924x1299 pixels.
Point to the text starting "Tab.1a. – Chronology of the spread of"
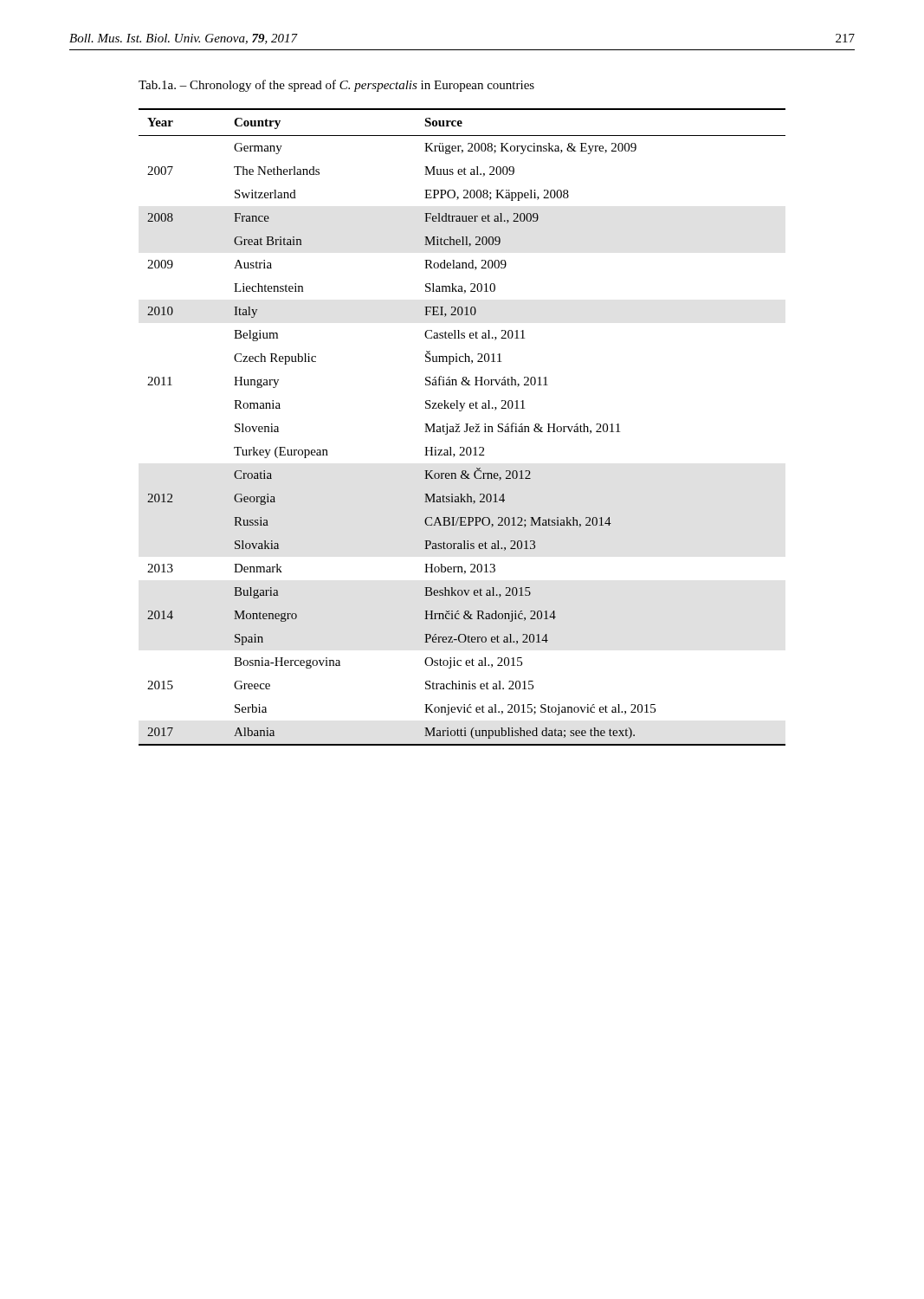pyautogui.click(x=337, y=85)
